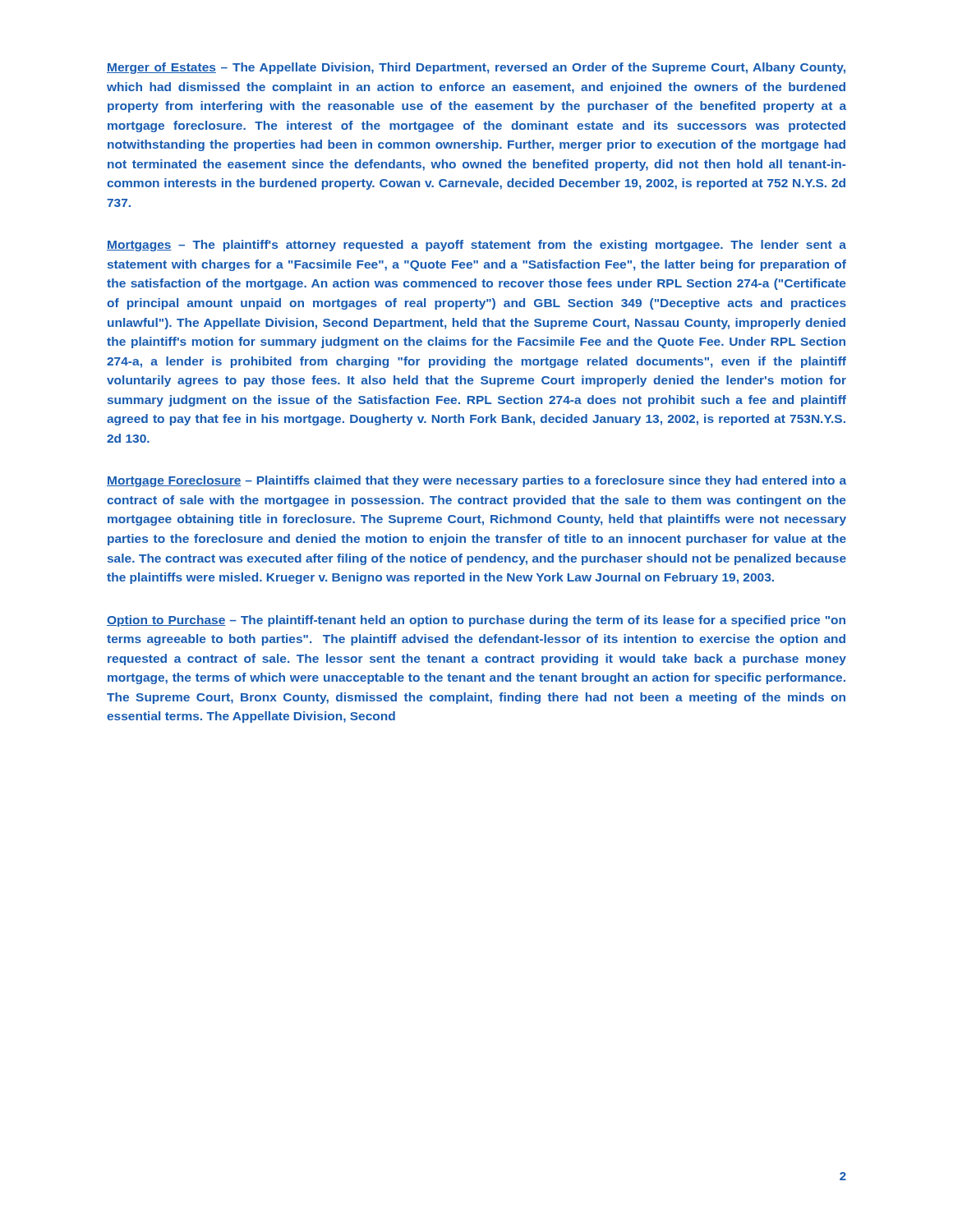Image resolution: width=953 pixels, height=1232 pixels.
Task: Find the block on this page that starts "Option to Purchase"
Action: [x=476, y=668]
